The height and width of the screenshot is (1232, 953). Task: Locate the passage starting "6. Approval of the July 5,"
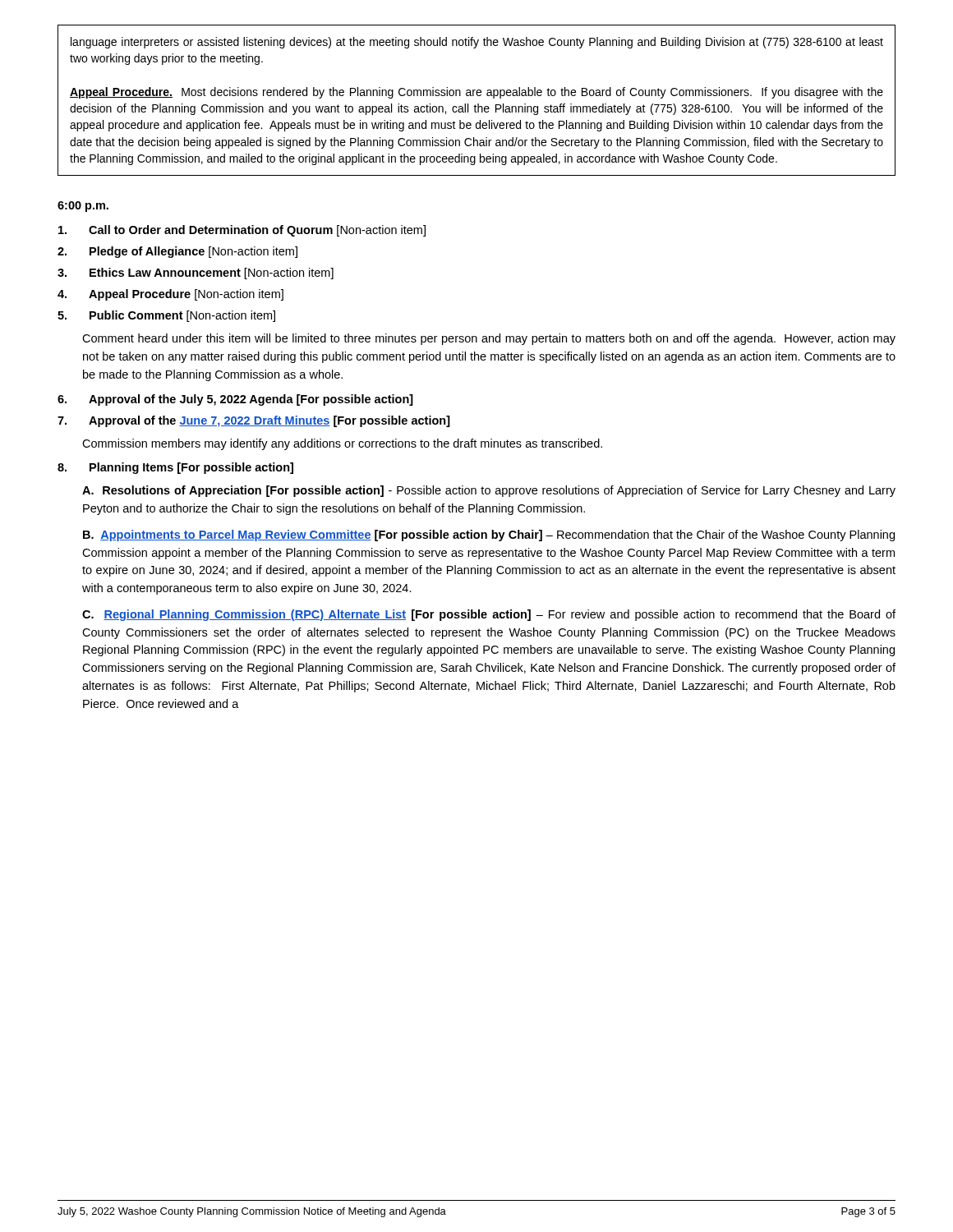(x=235, y=399)
